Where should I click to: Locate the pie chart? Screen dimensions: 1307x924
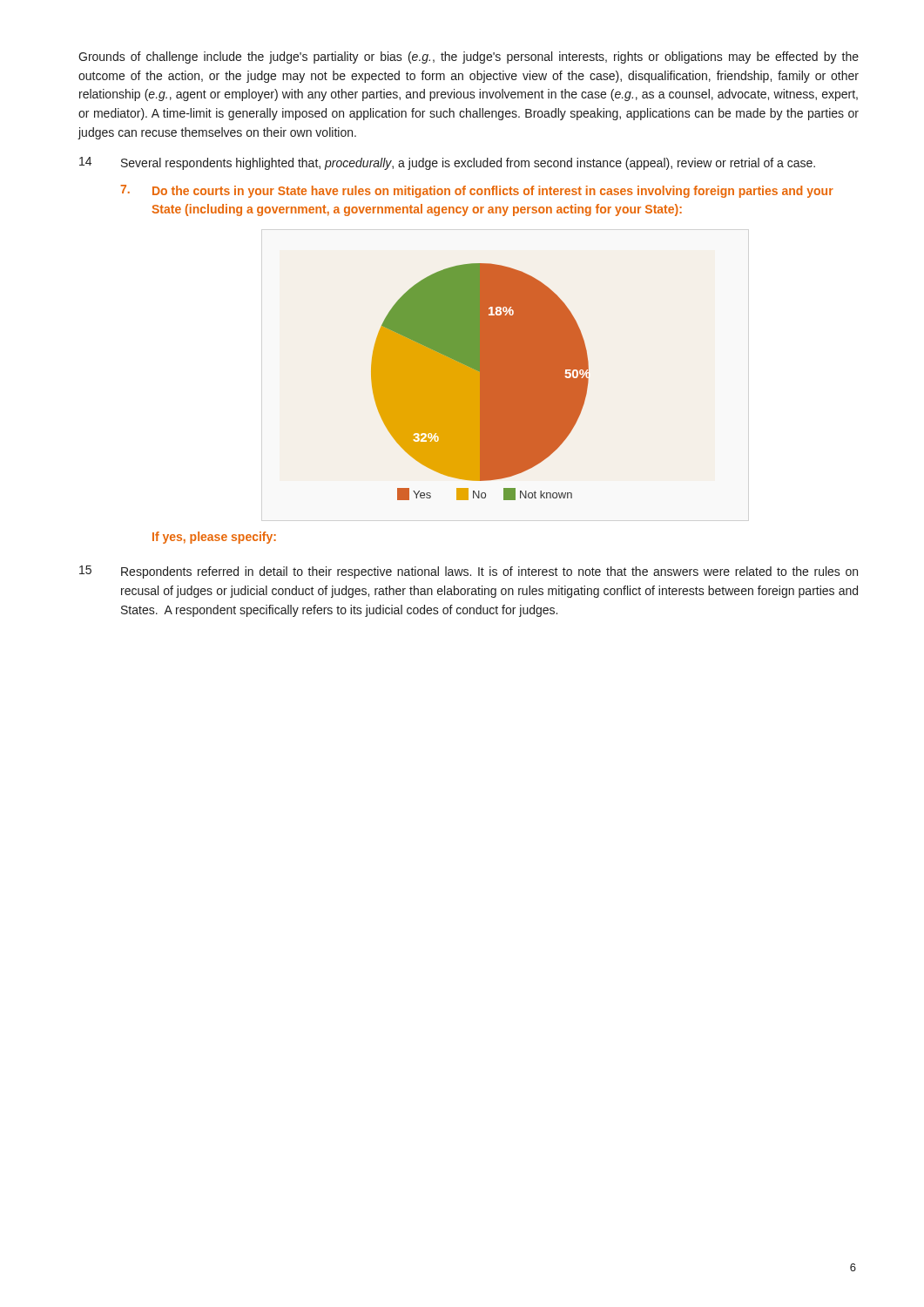click(505, 375)
